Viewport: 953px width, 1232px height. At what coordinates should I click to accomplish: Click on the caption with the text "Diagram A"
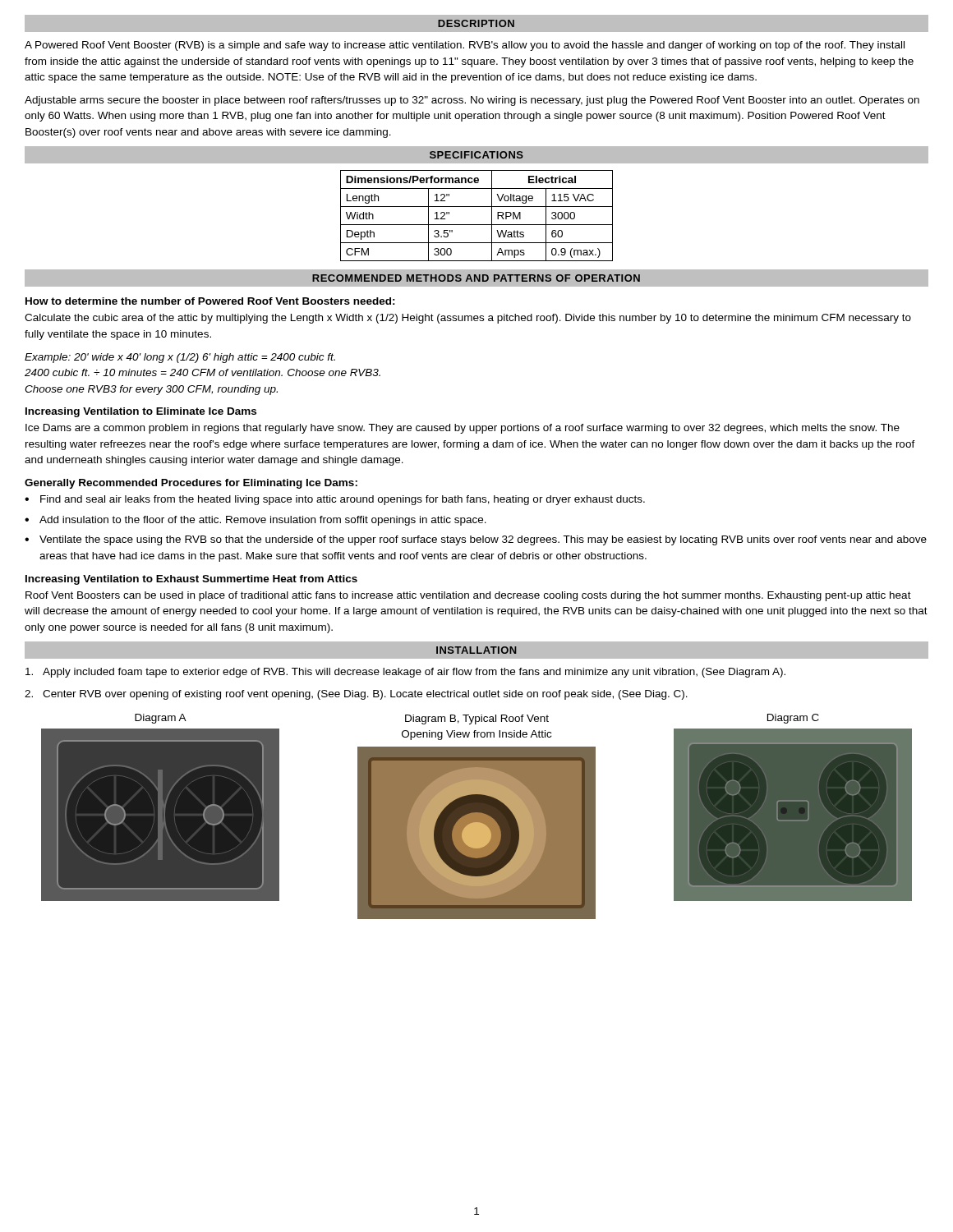click(x=160, y=718)
